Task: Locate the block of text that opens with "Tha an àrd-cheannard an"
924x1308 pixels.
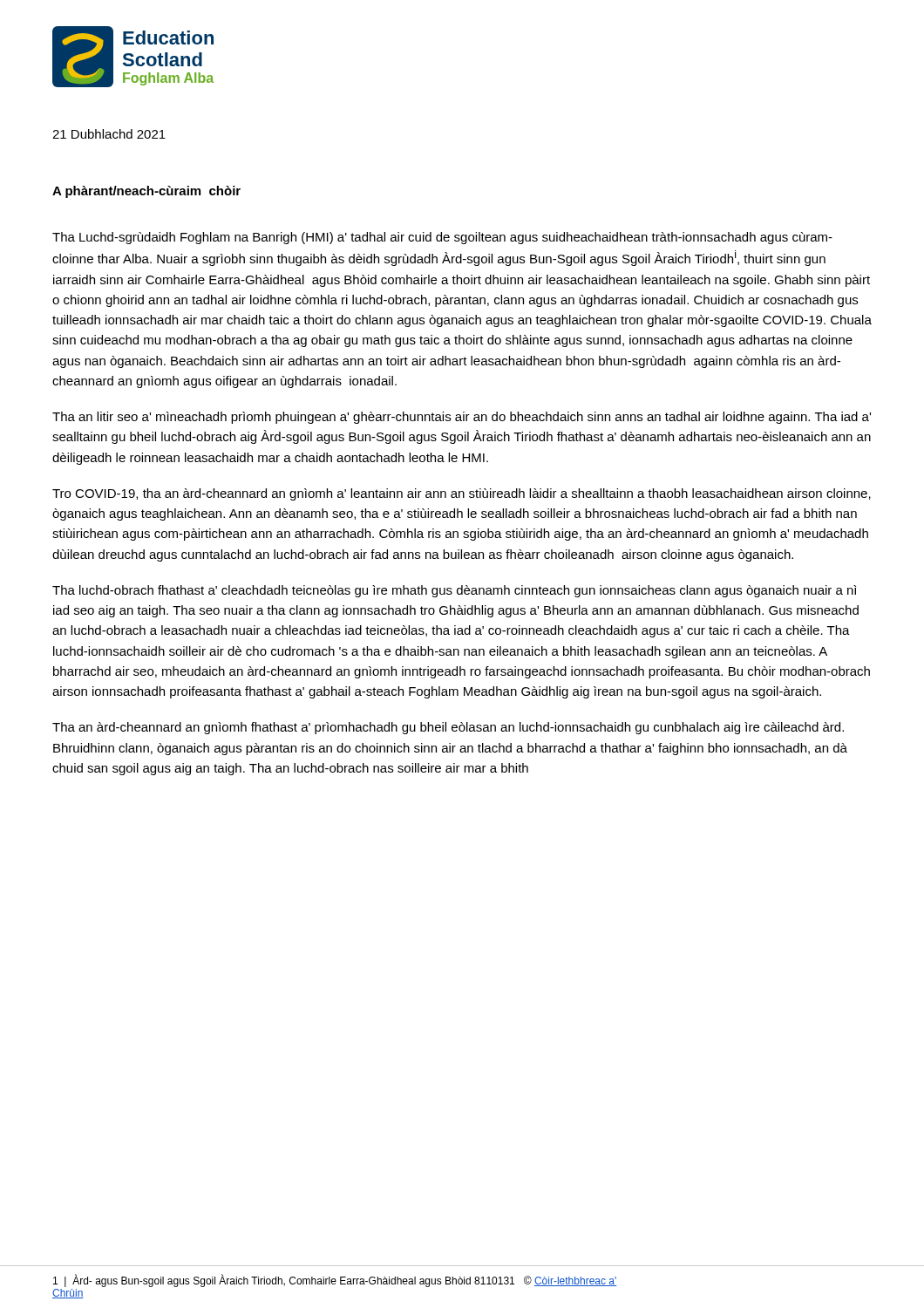Action: (x=462, y=747)
